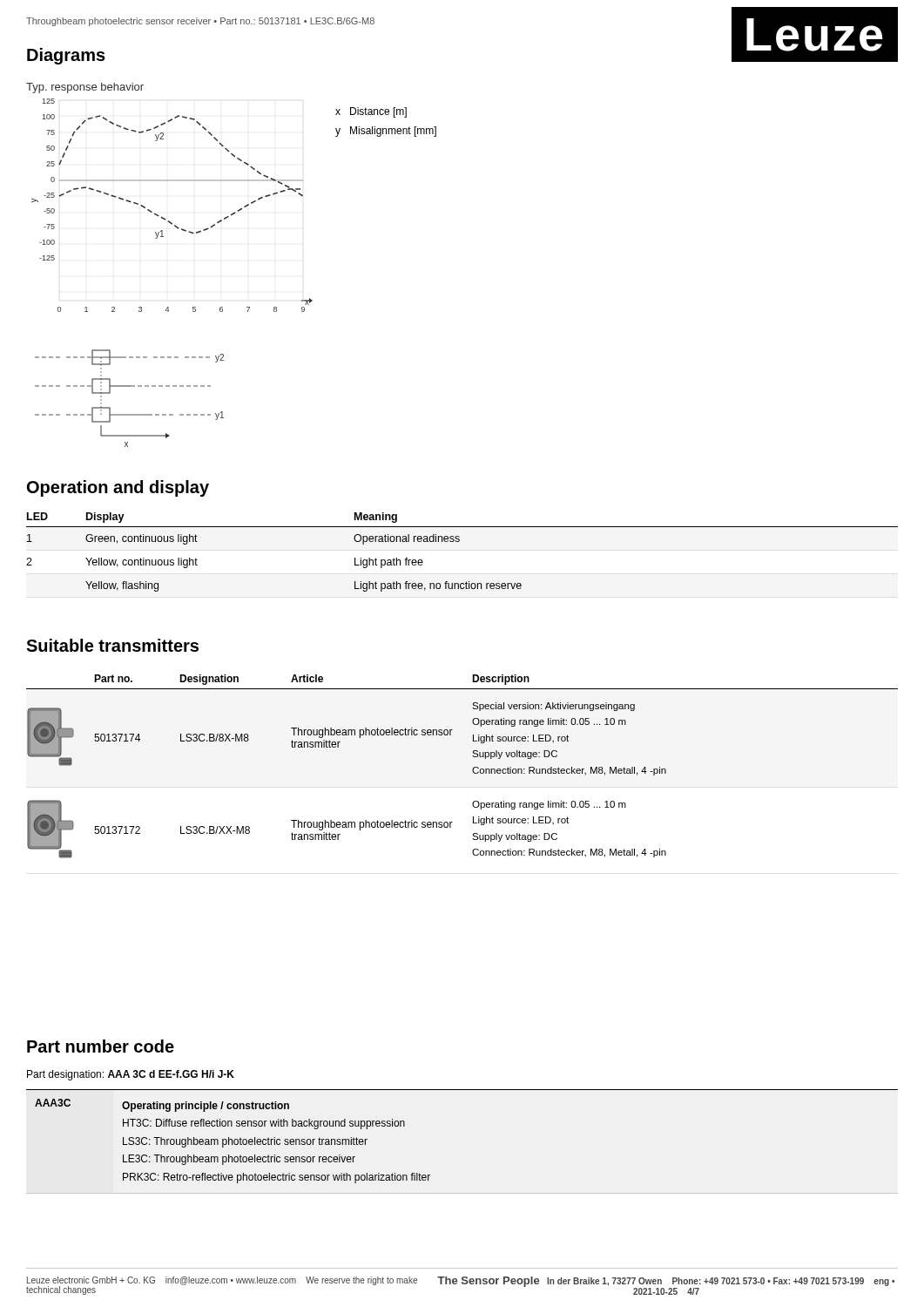Click on the table containing "Special version: Aktivierungseingang Operating"
This screenshot has width=924, height=1307.
pos(462,772)
